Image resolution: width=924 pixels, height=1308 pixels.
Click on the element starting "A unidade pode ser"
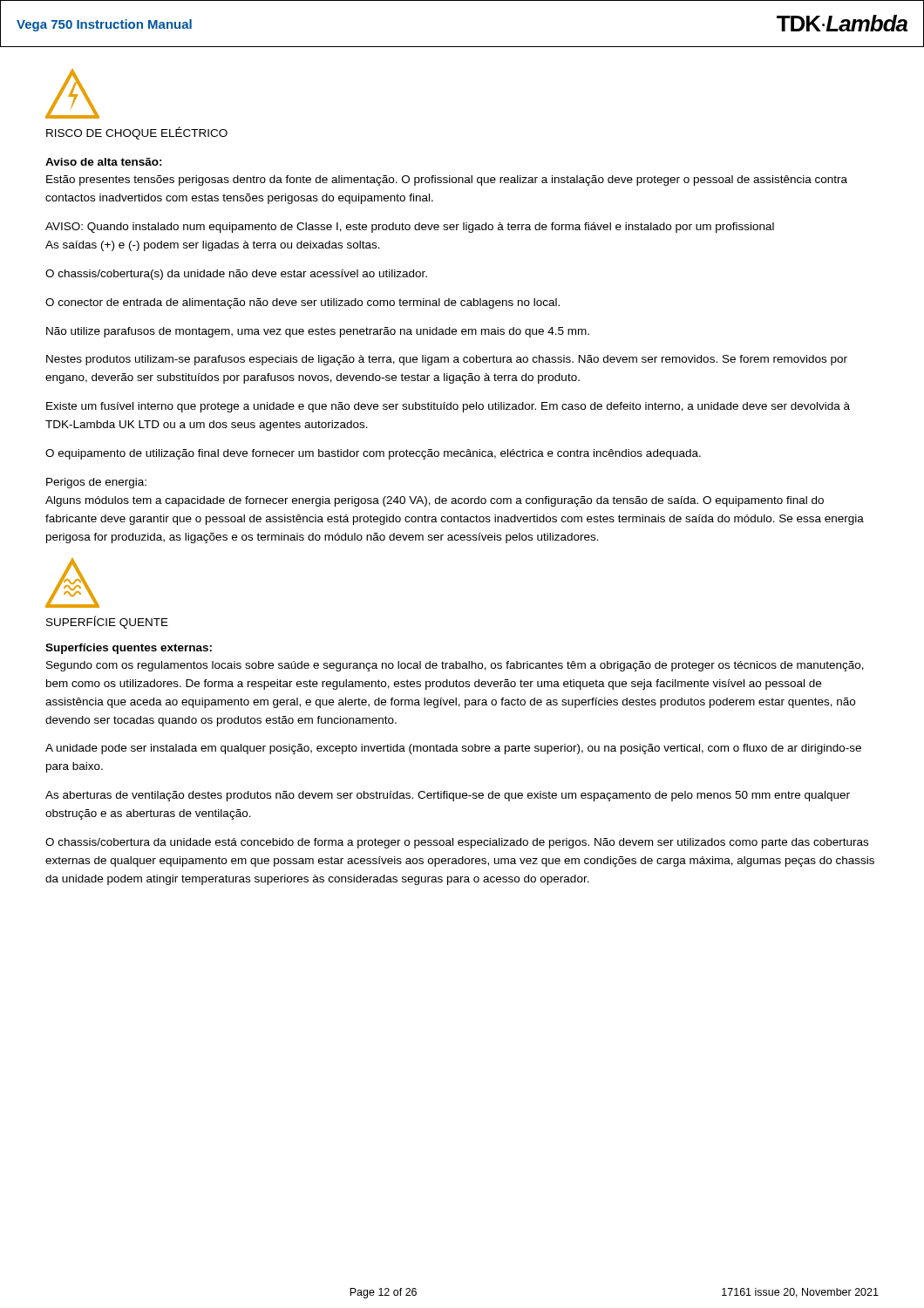[454, 757]
